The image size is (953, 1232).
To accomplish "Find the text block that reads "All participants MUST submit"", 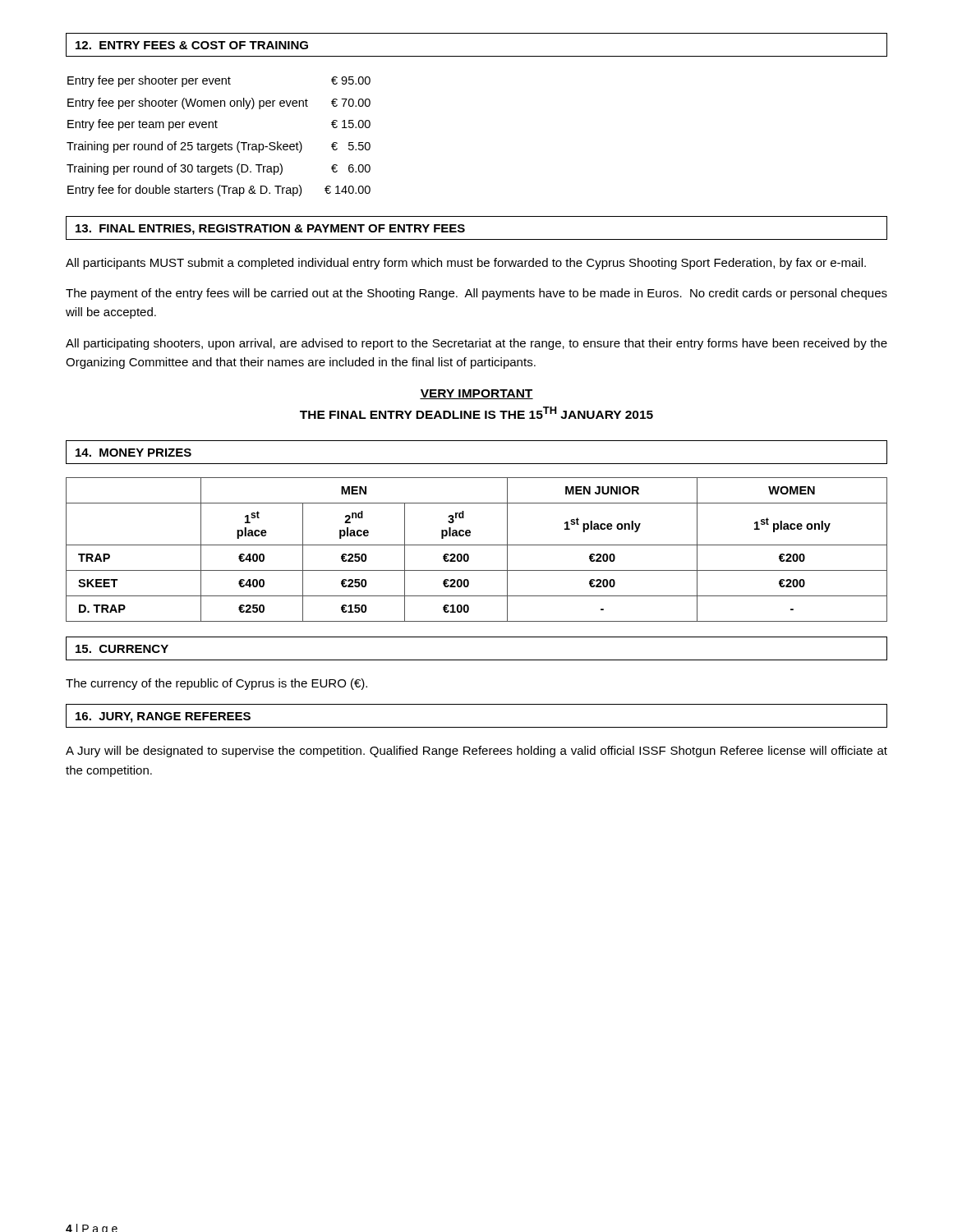I will tap(466, 262).
